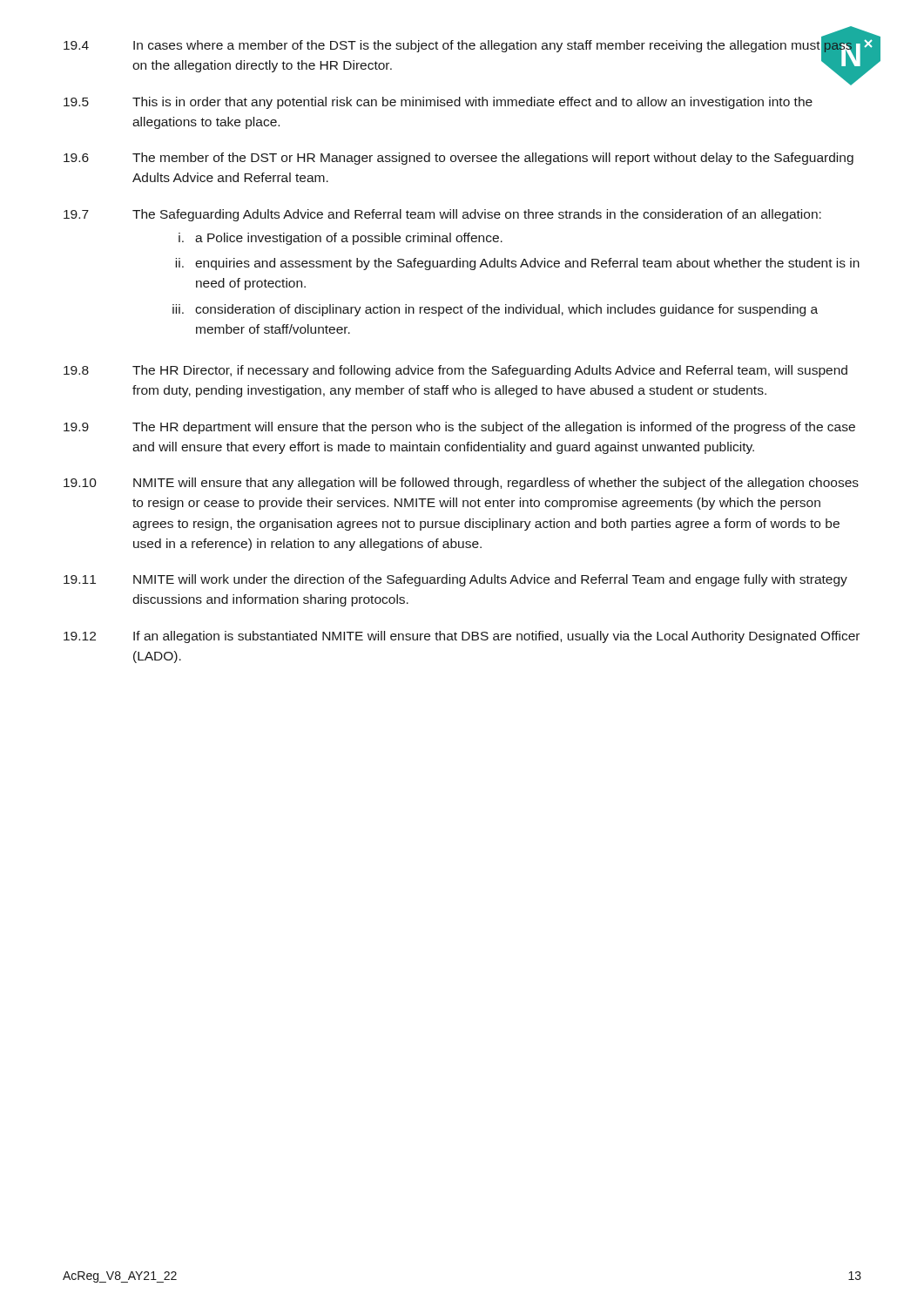Image resolution: width=924 pixels, height=1307 pixels.
Task: Select the list item with the text "19.5 This is in"
Action: tap(462, 111)
